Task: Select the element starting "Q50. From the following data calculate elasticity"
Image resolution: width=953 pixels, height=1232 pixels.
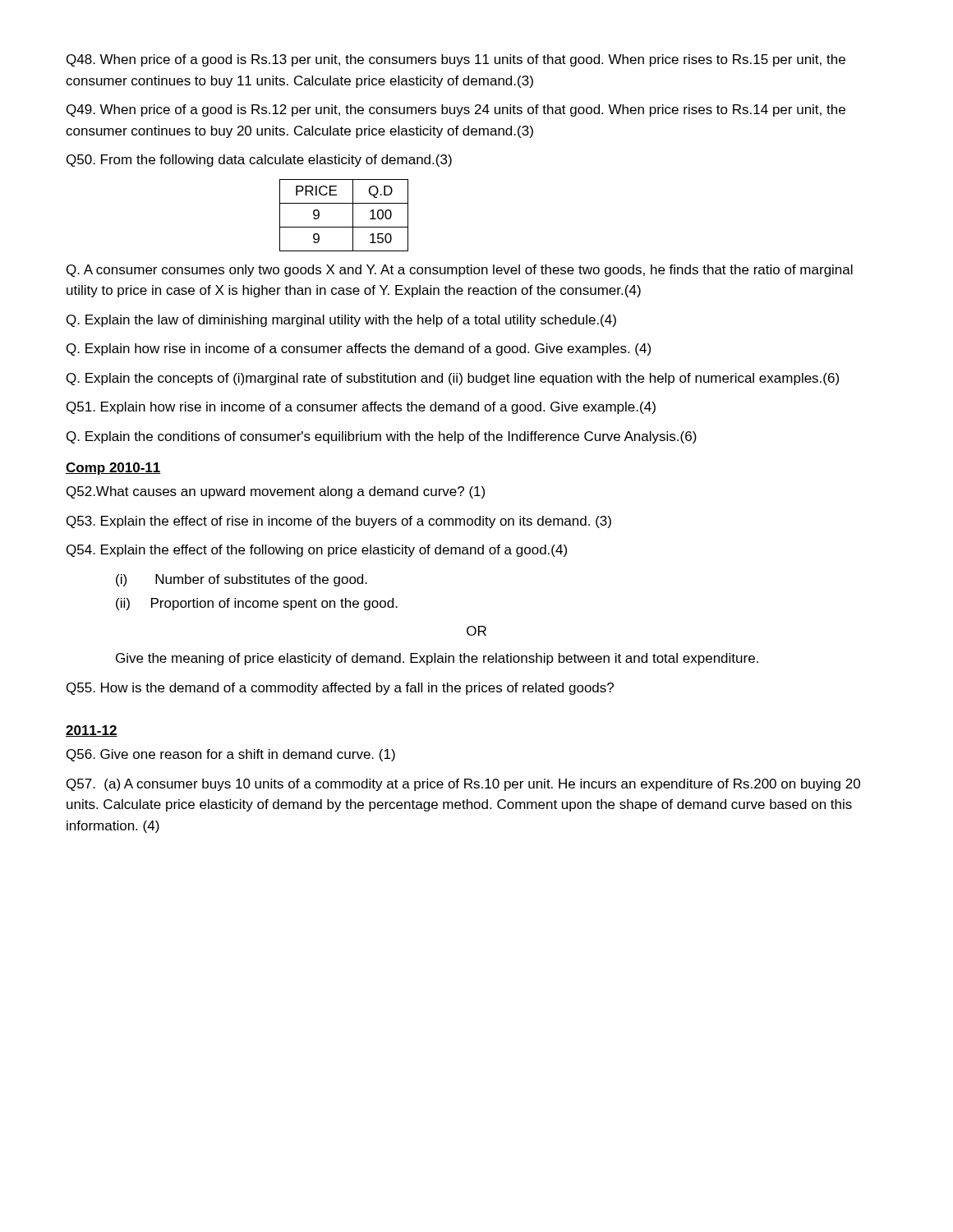Action: pyautogui.click(x=259, y=160)
